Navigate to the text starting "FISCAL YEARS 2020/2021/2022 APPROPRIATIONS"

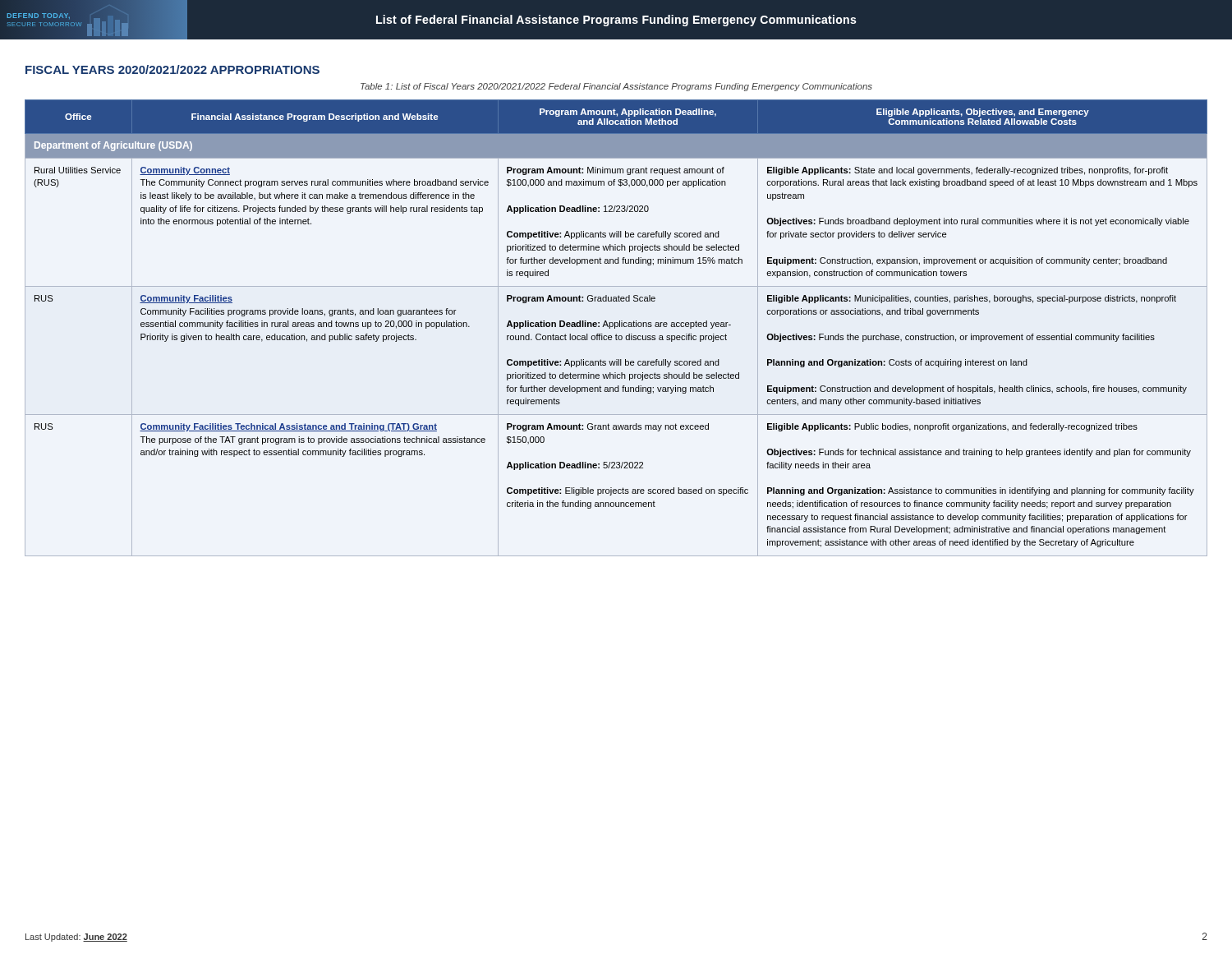click(172, 69)
